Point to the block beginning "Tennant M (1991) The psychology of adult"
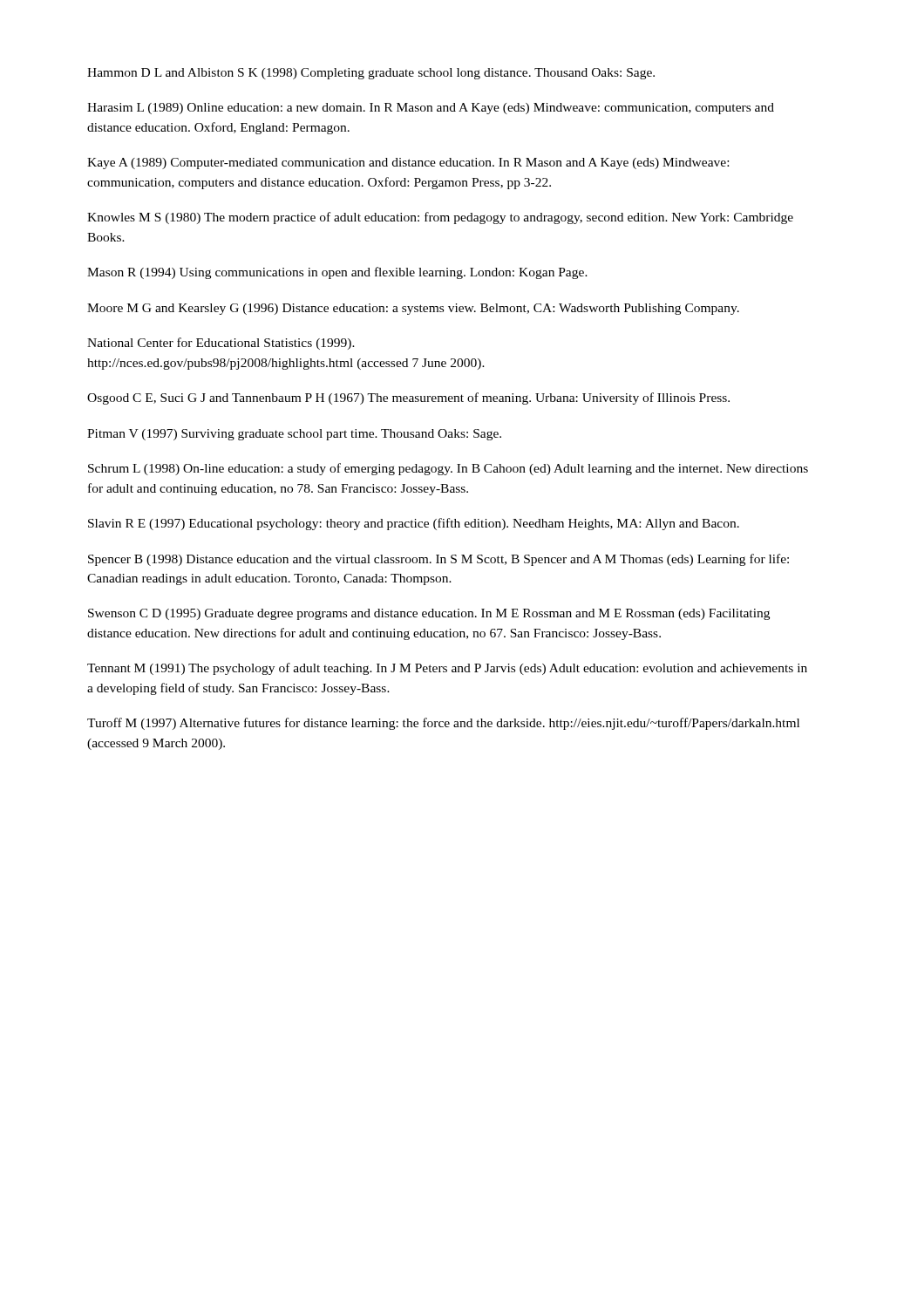 447,678
